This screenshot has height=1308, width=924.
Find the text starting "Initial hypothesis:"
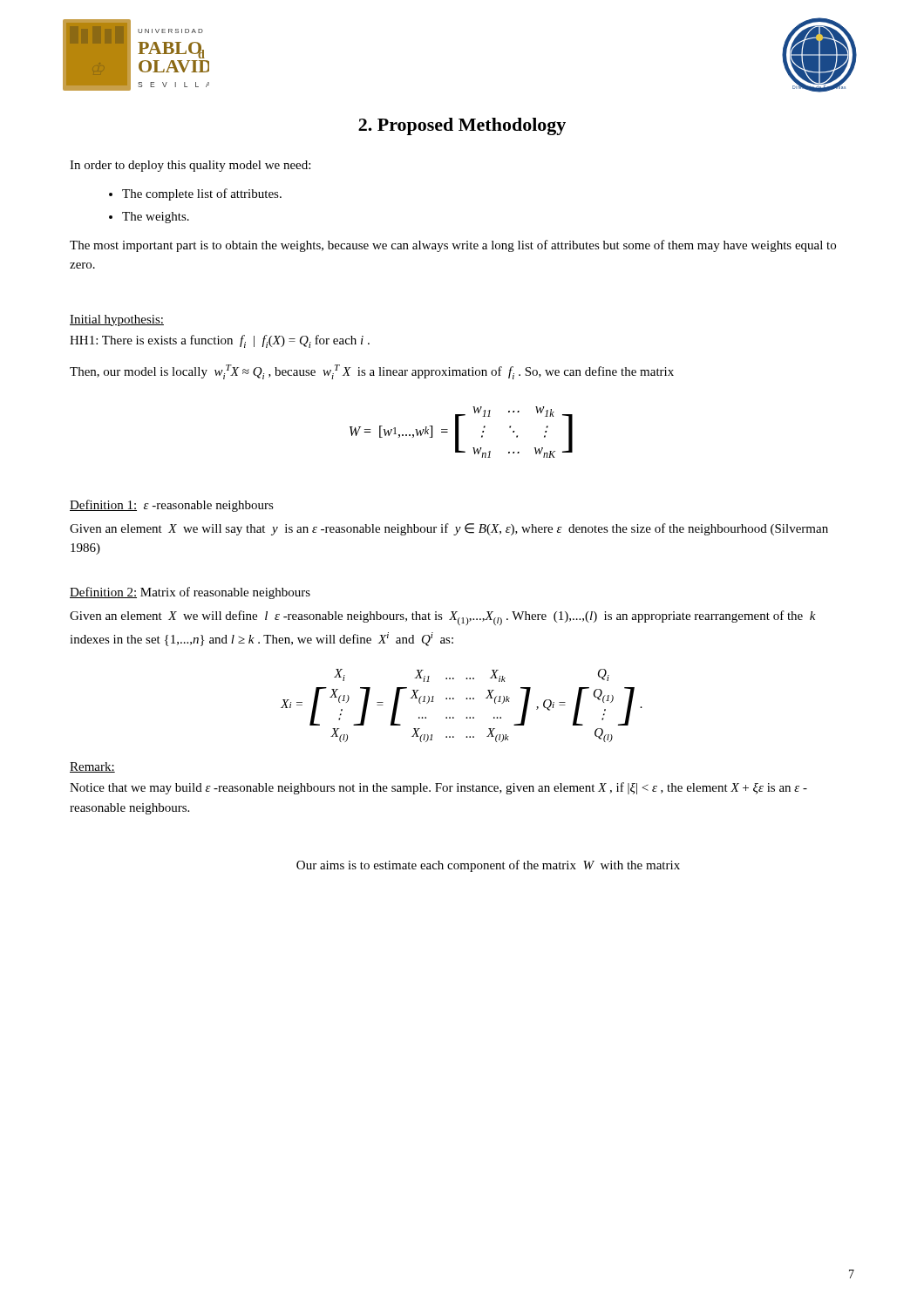(117, 320)
